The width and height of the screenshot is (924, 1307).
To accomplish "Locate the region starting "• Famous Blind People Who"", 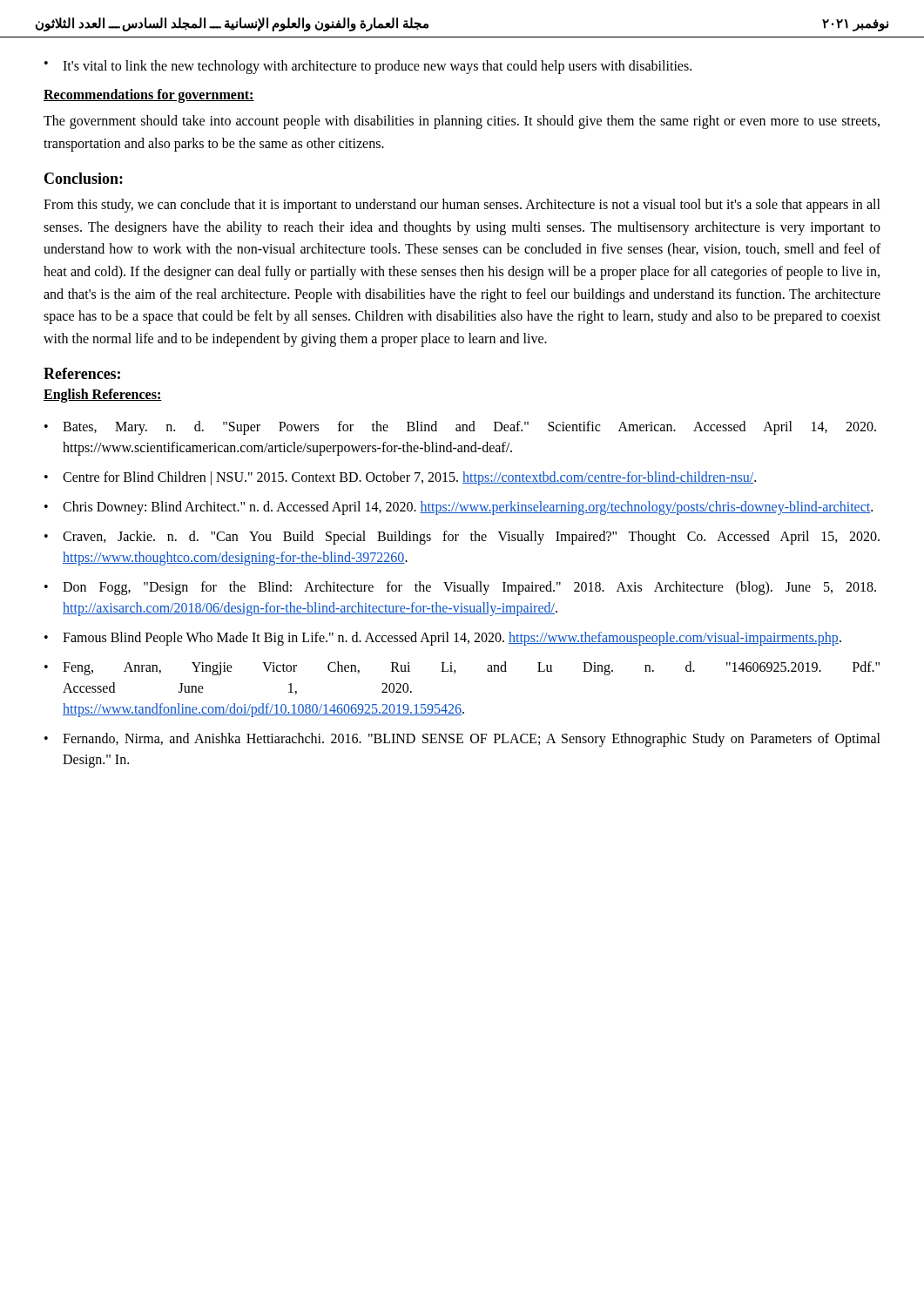I will click(x=462, y=638).
